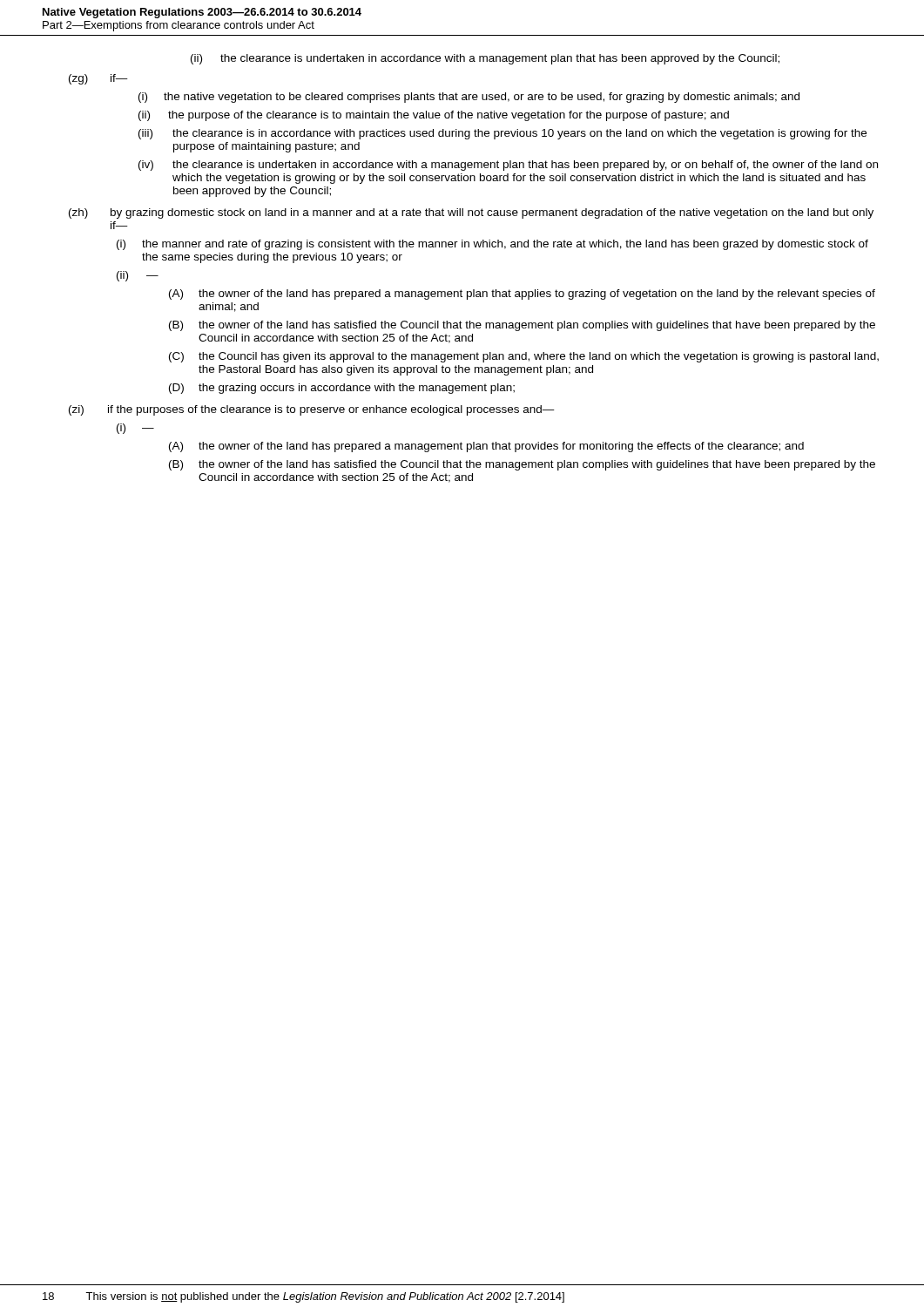924x1307 pixels.
Task: Click on the text starting "(ii) the purpose"
Action: tap(462, 115)
